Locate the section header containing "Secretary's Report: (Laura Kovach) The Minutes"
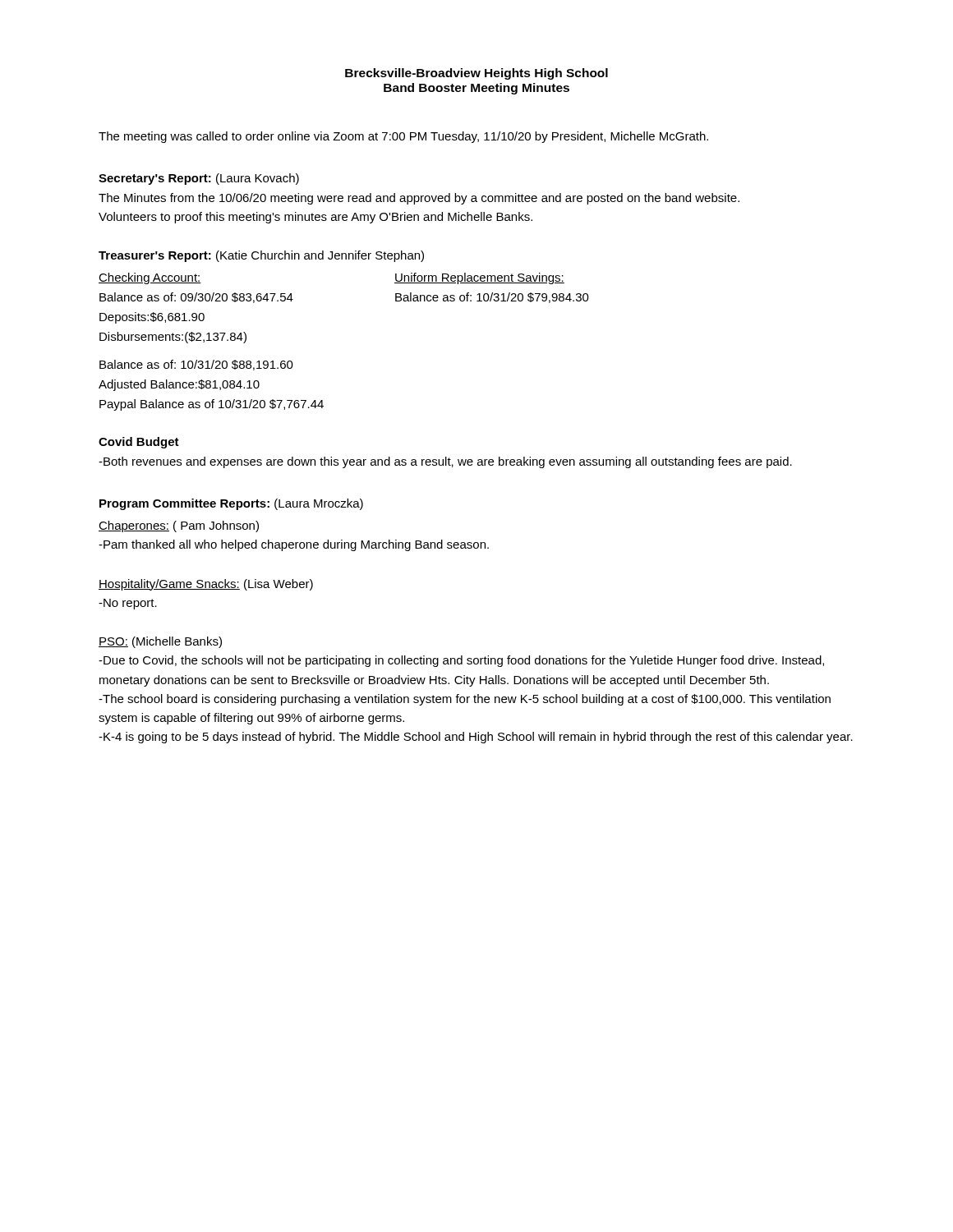Viewport: 953px width, 1232px height. (x=420, y=197)
